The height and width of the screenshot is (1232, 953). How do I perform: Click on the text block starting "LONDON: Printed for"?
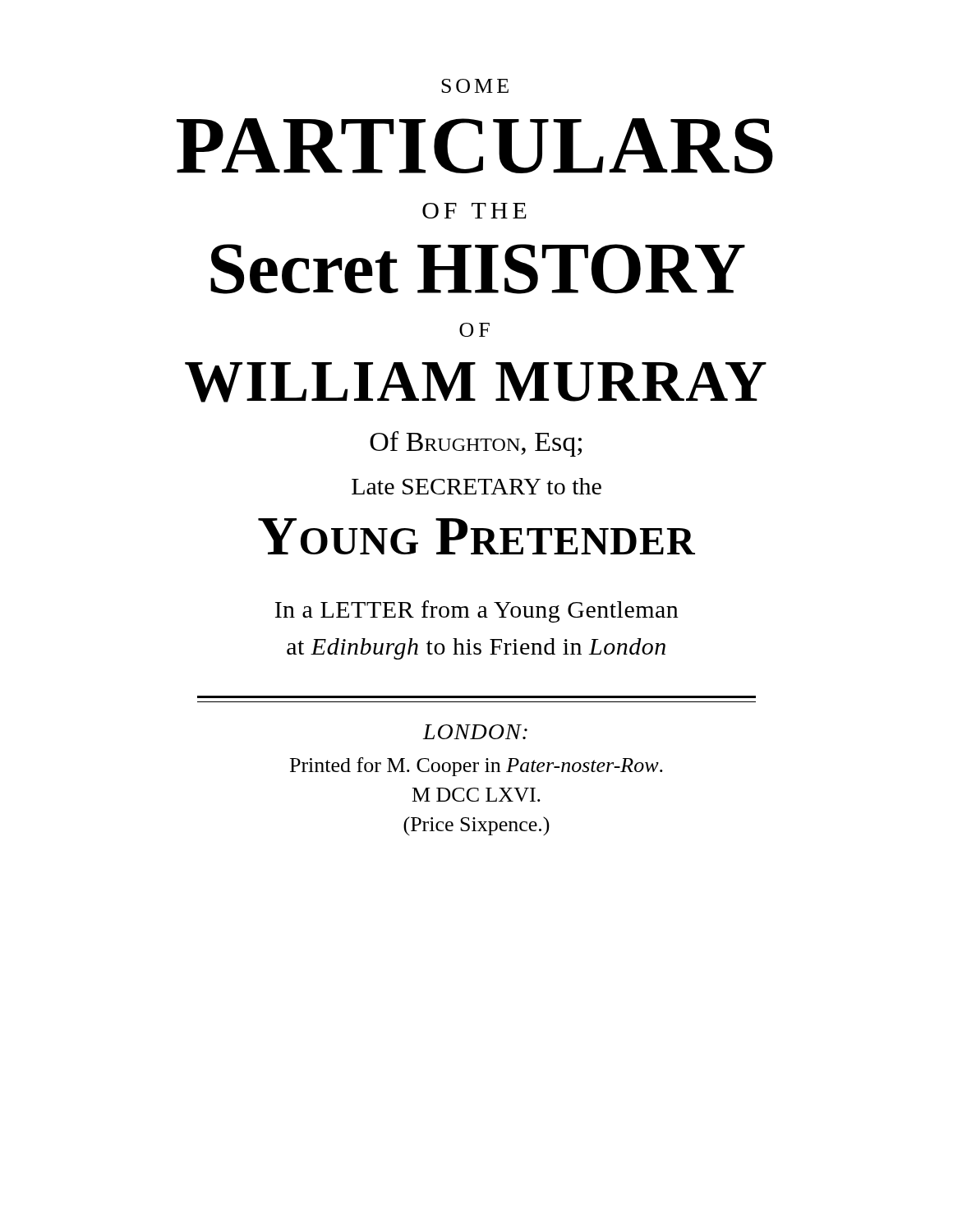pyautogui.click(x=476, y=767)
